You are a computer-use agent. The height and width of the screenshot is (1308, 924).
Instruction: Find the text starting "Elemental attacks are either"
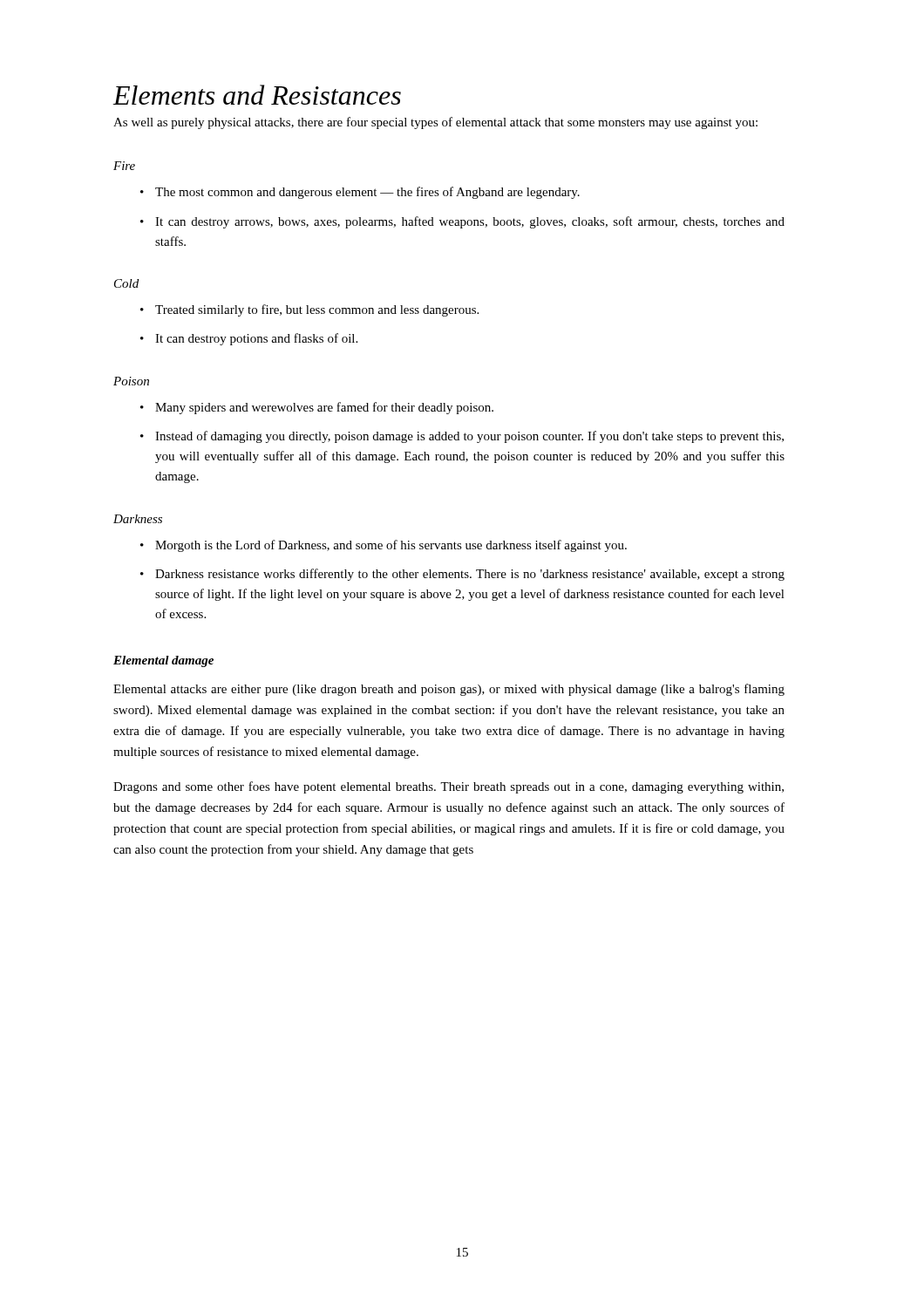tap(449, 720)
